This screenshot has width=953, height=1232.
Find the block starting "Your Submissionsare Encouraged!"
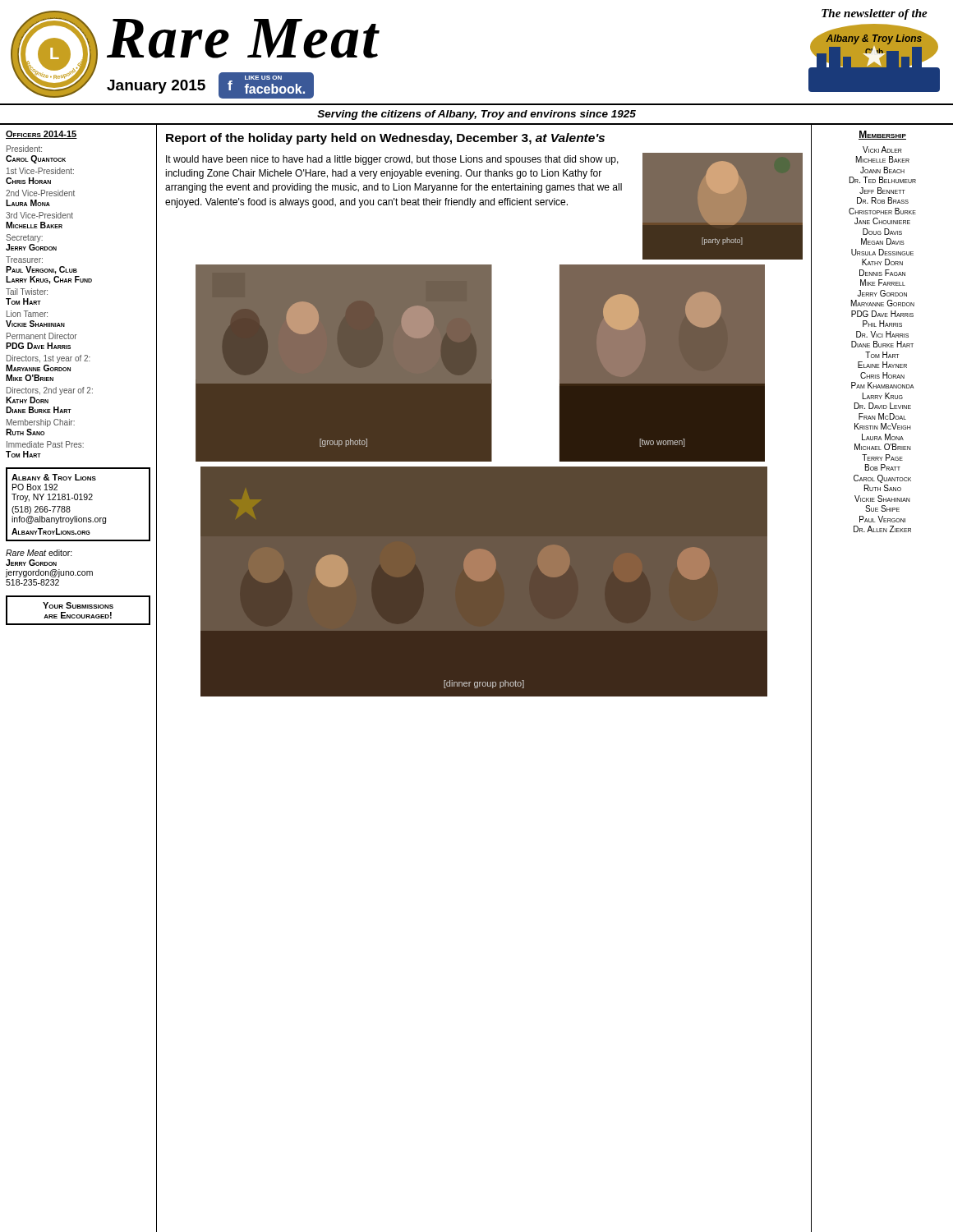coord(78,611)
